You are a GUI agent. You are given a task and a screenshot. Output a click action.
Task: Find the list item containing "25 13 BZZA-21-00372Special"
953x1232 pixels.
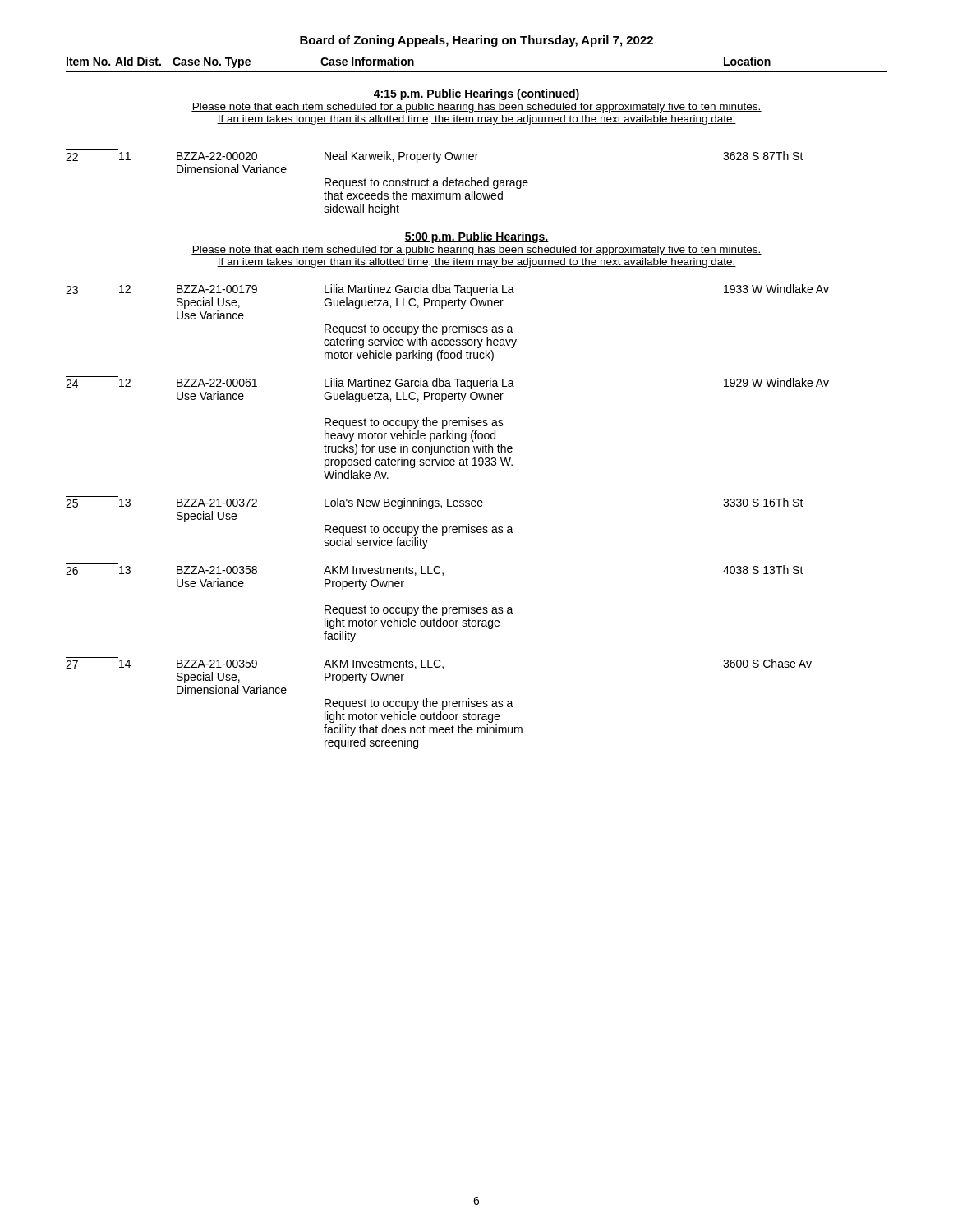476,522
